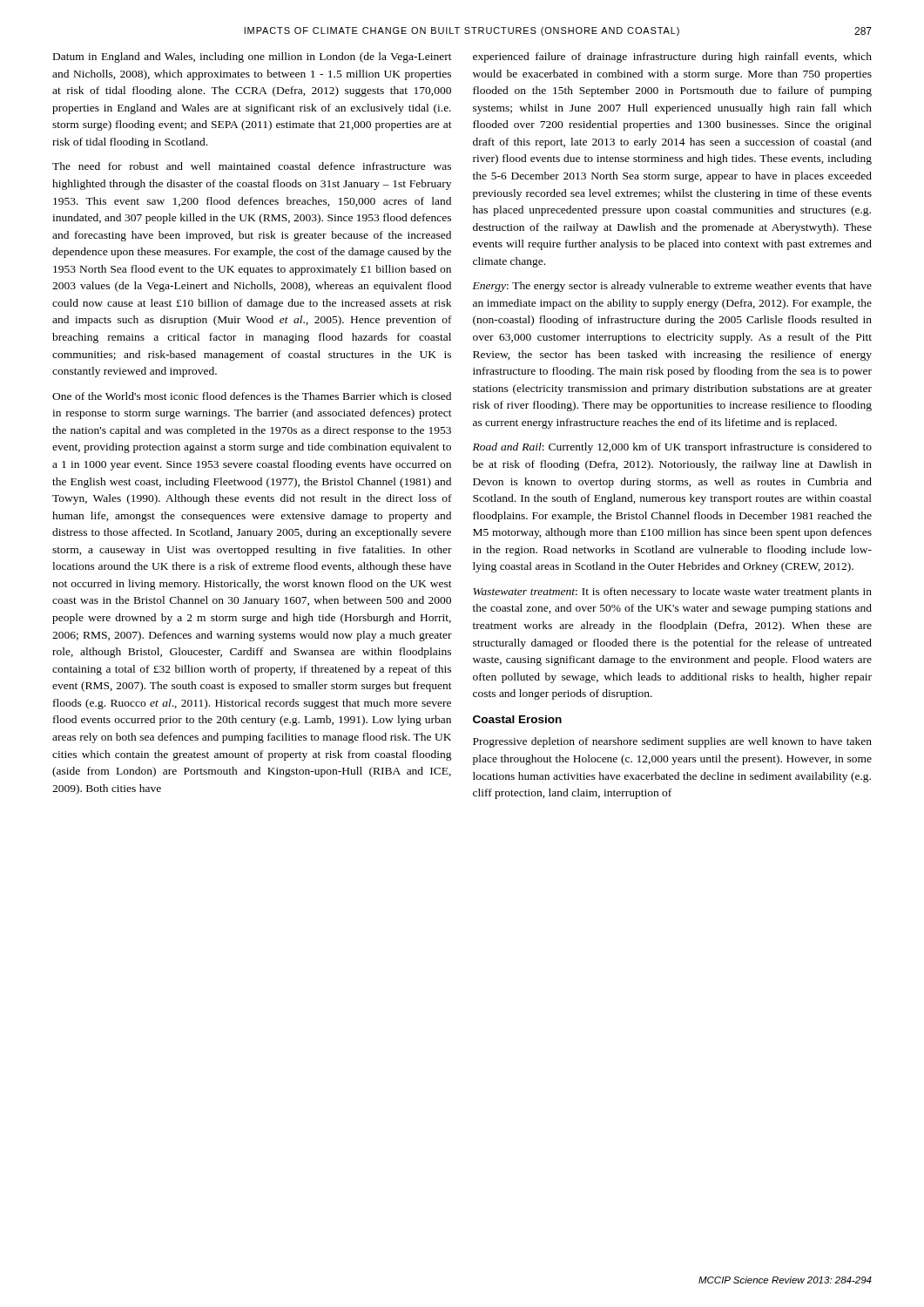The width and height of the screenshot is (924, 1307).
Task: Find the section header with the text "Coastal Erosion"
Action: (517, 719)
